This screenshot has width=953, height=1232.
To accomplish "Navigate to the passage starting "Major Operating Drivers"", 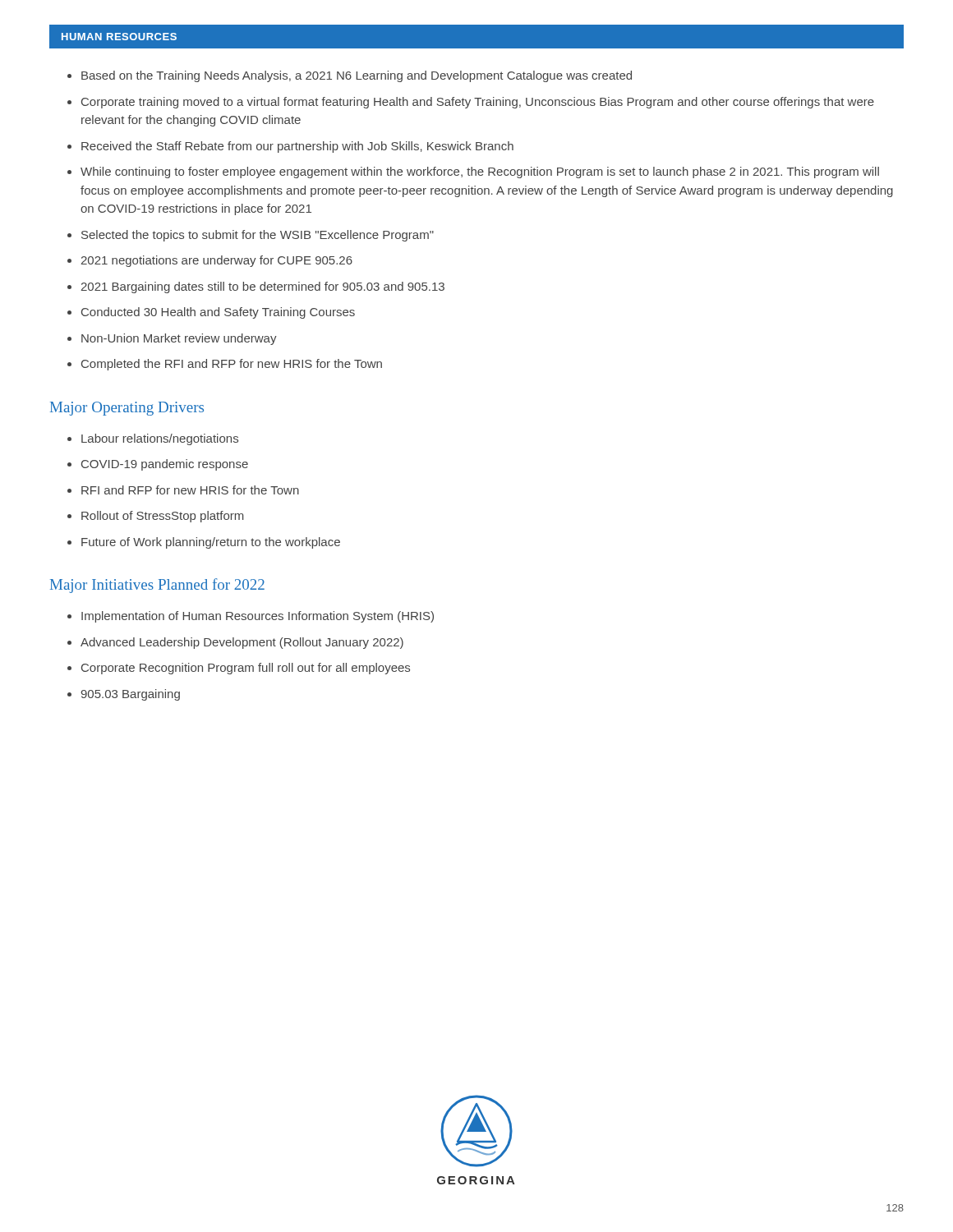I will (127, 407).
